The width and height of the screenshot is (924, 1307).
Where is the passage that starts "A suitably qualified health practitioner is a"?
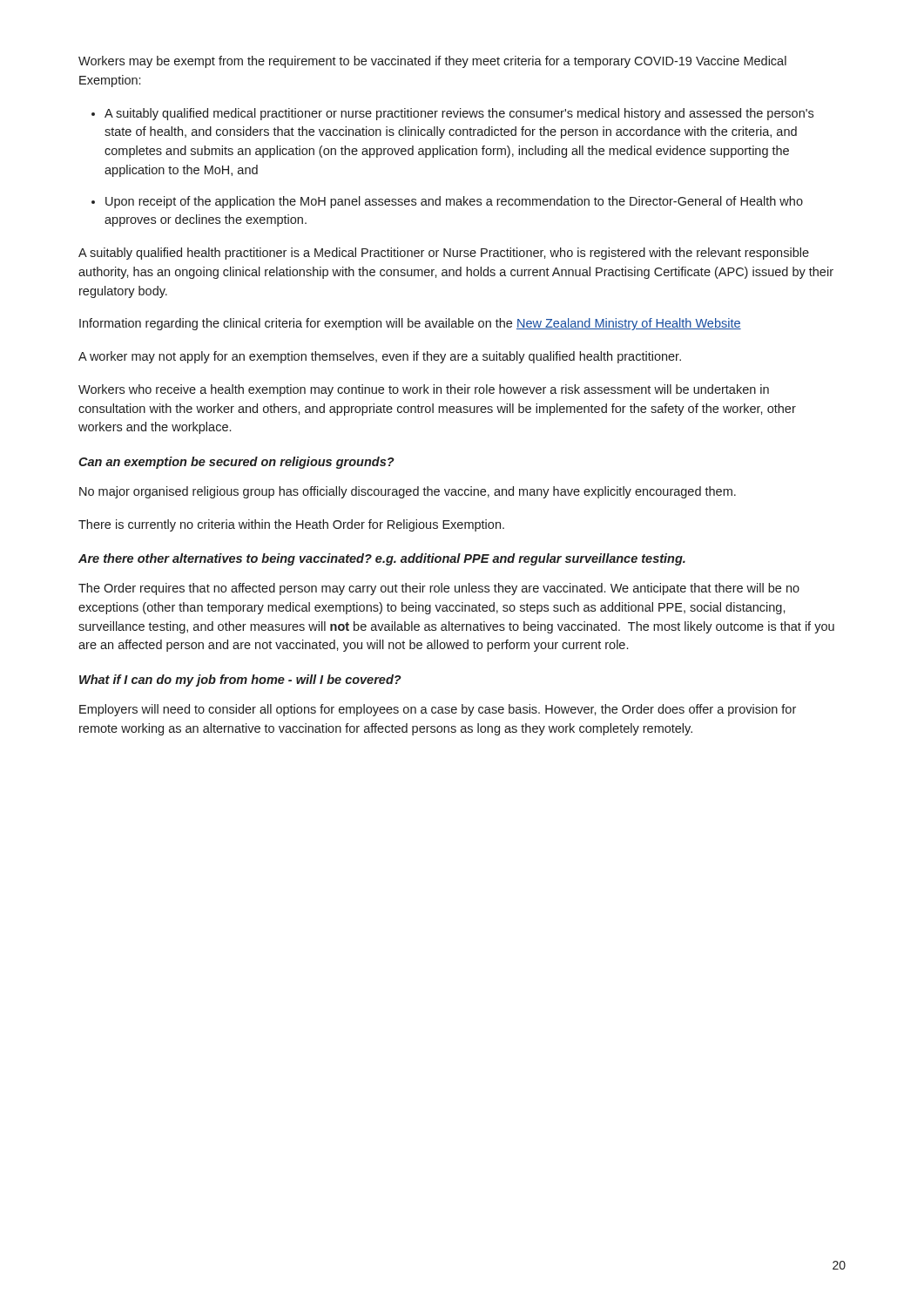pos(456,272)
